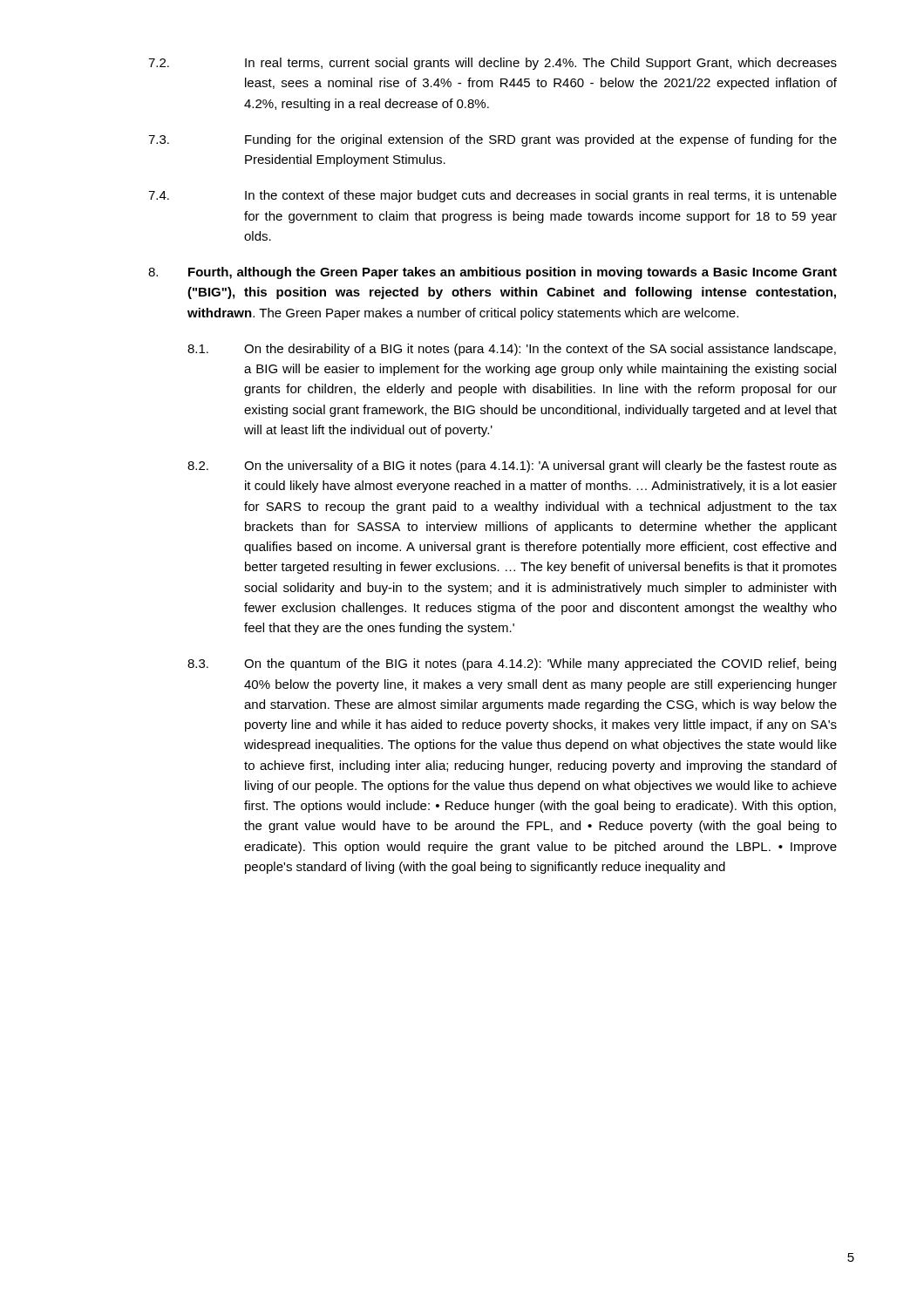
Task: Point to the region starting "8. Fourth, although"
Action: click(493, 292)
